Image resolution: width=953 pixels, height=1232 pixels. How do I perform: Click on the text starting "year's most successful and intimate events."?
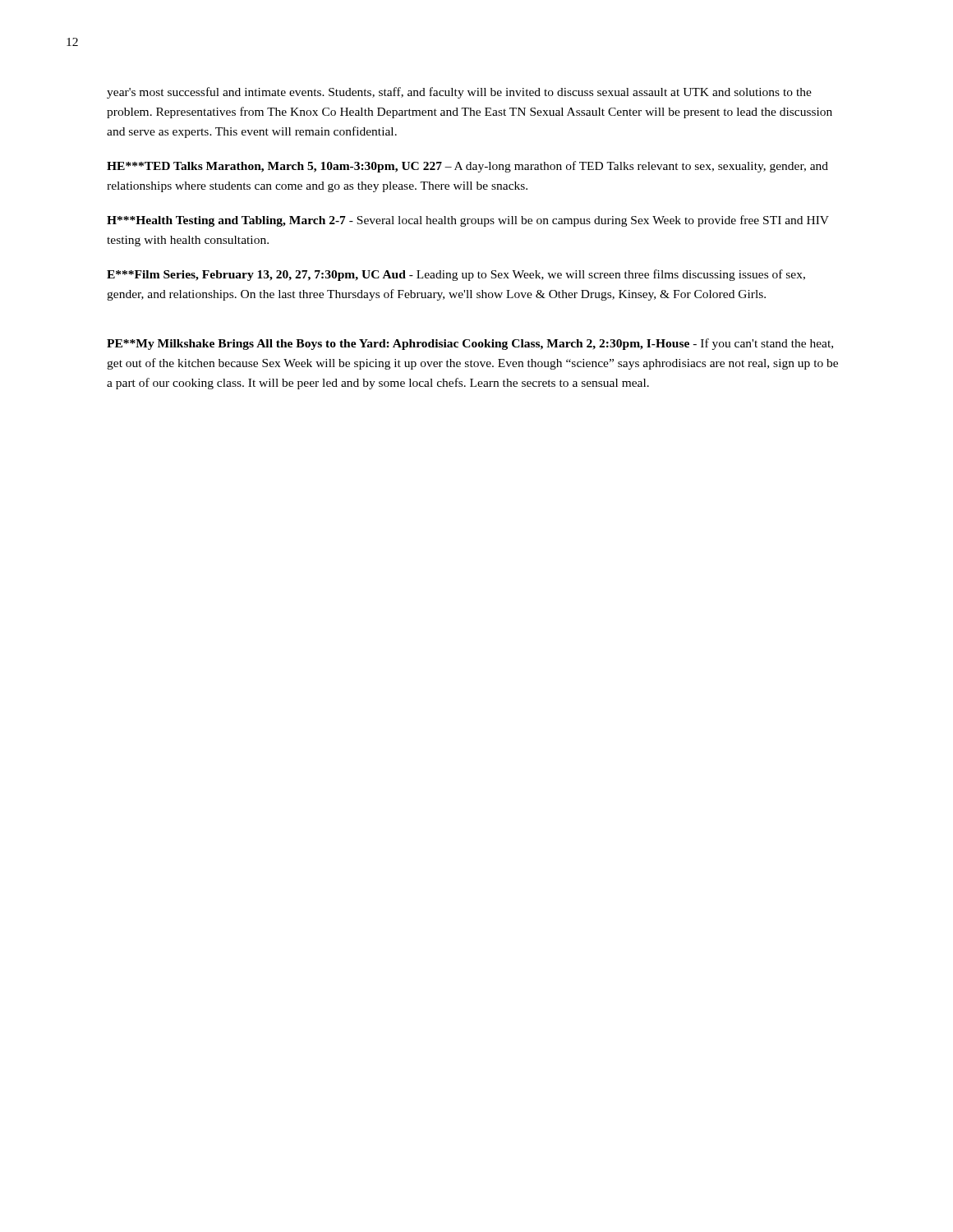pos(476,112)
